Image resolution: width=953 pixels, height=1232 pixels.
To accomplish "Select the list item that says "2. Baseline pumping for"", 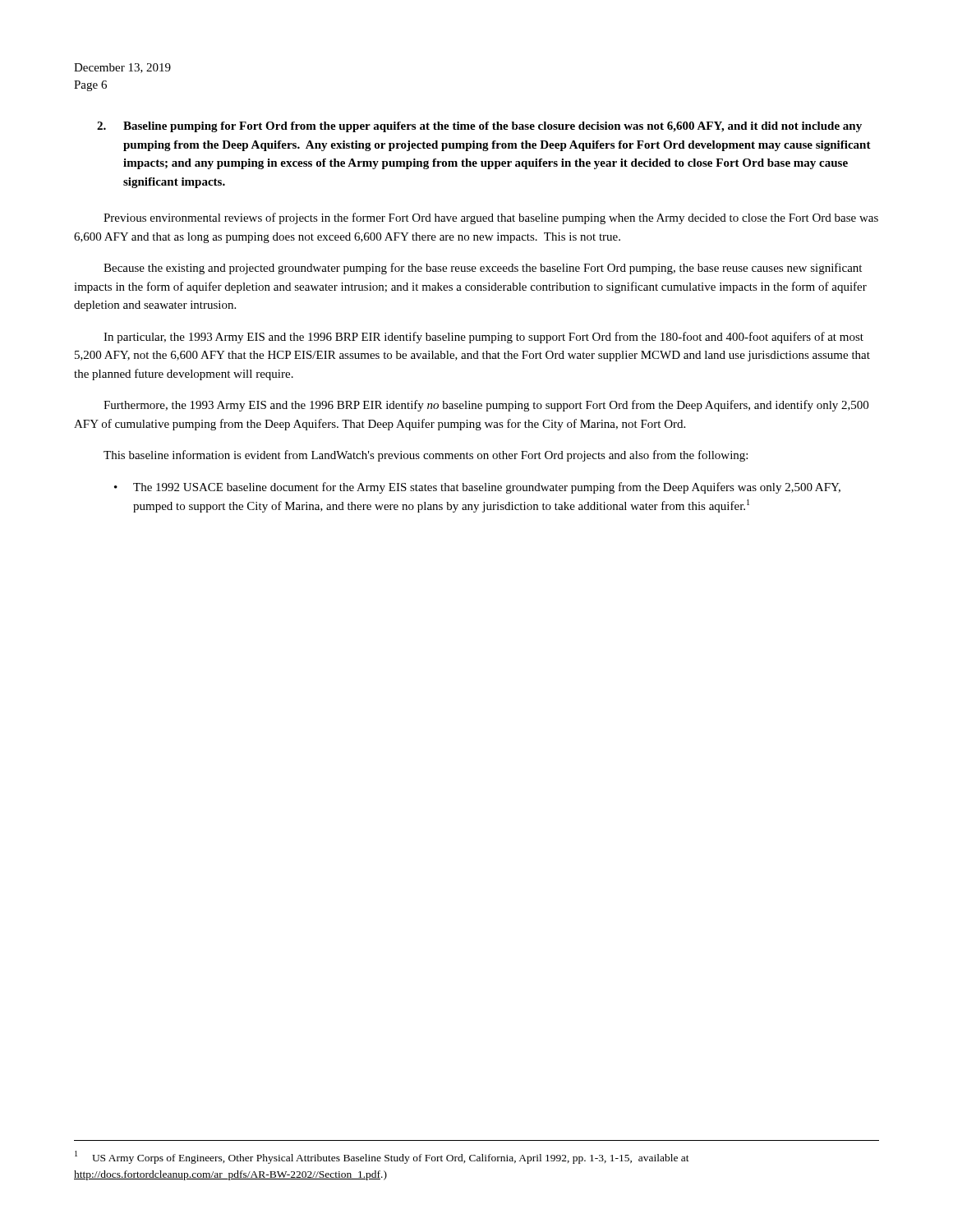I will coord(488,154).
